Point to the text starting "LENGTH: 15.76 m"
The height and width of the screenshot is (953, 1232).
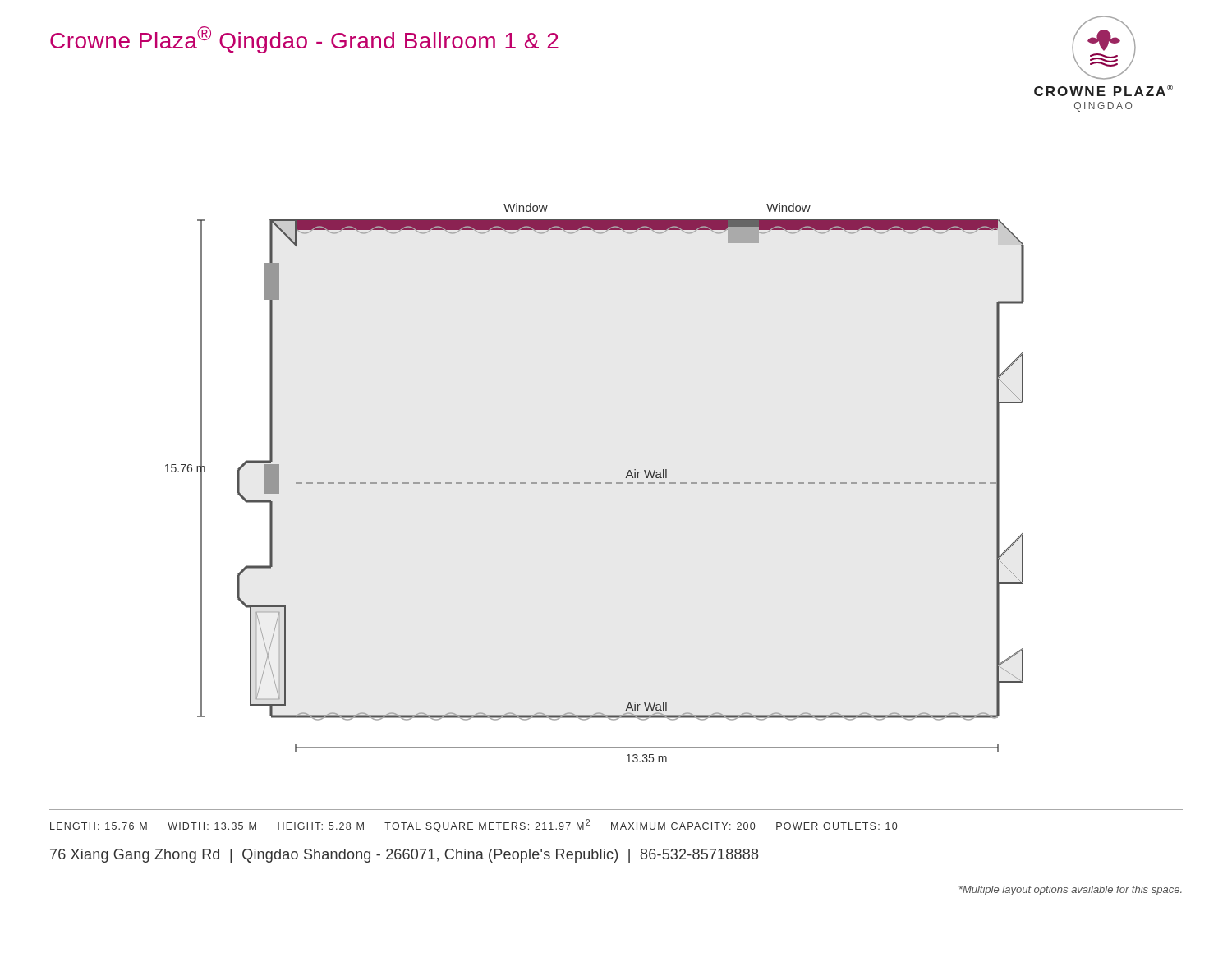point(474,825)
